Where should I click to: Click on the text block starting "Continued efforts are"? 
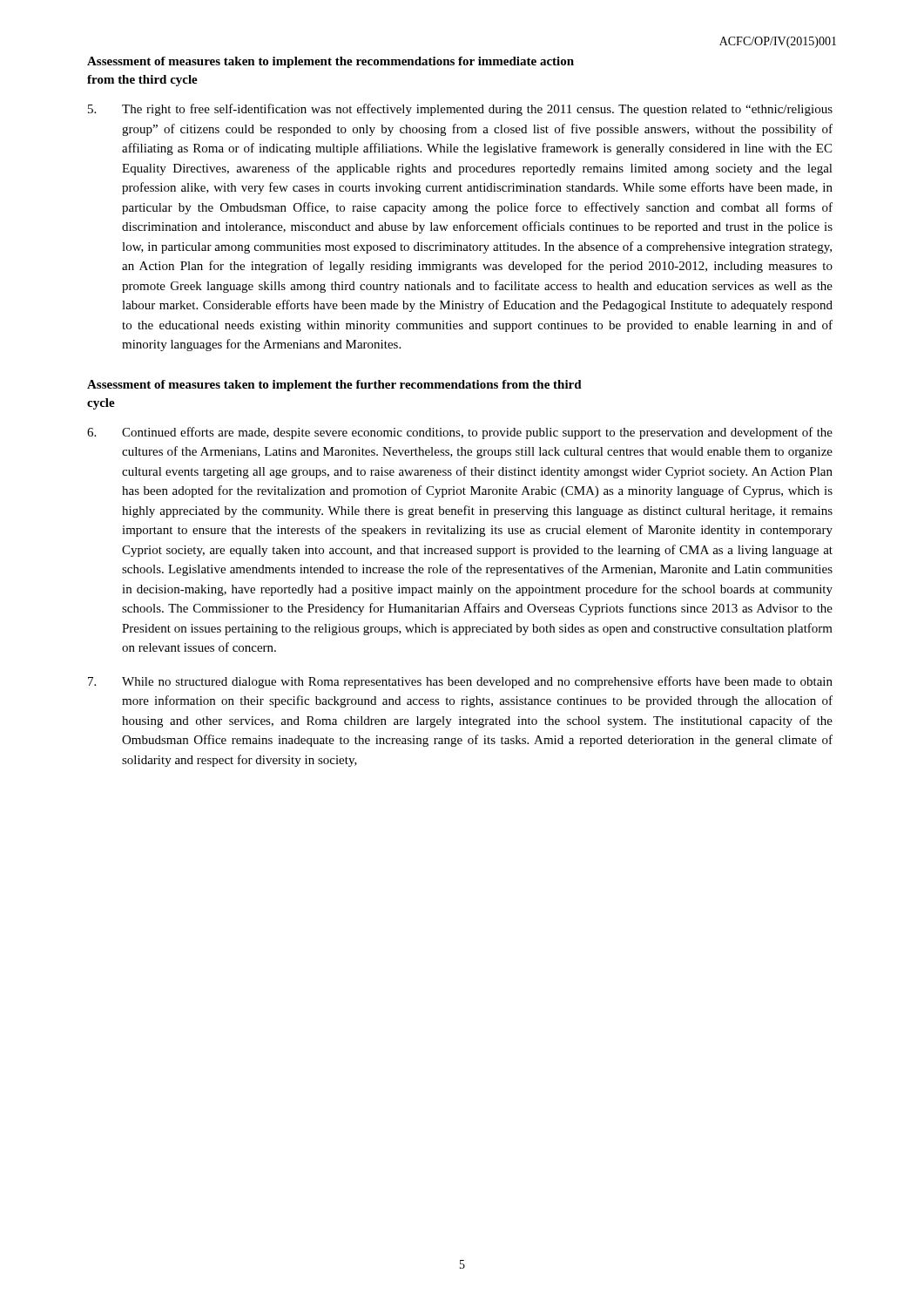coord(460,540)
